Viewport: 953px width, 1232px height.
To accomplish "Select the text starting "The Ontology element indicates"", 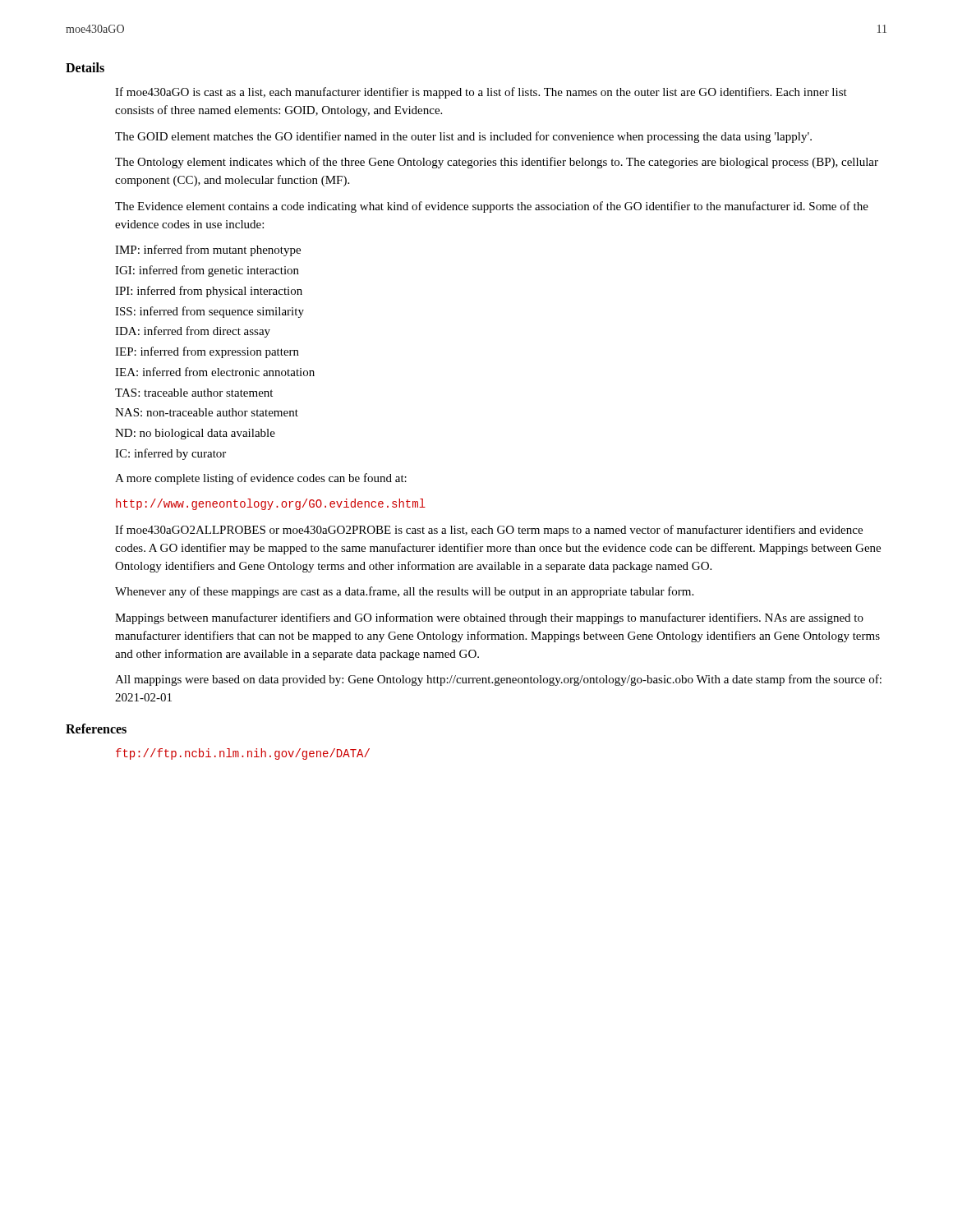I will [497, 171].
